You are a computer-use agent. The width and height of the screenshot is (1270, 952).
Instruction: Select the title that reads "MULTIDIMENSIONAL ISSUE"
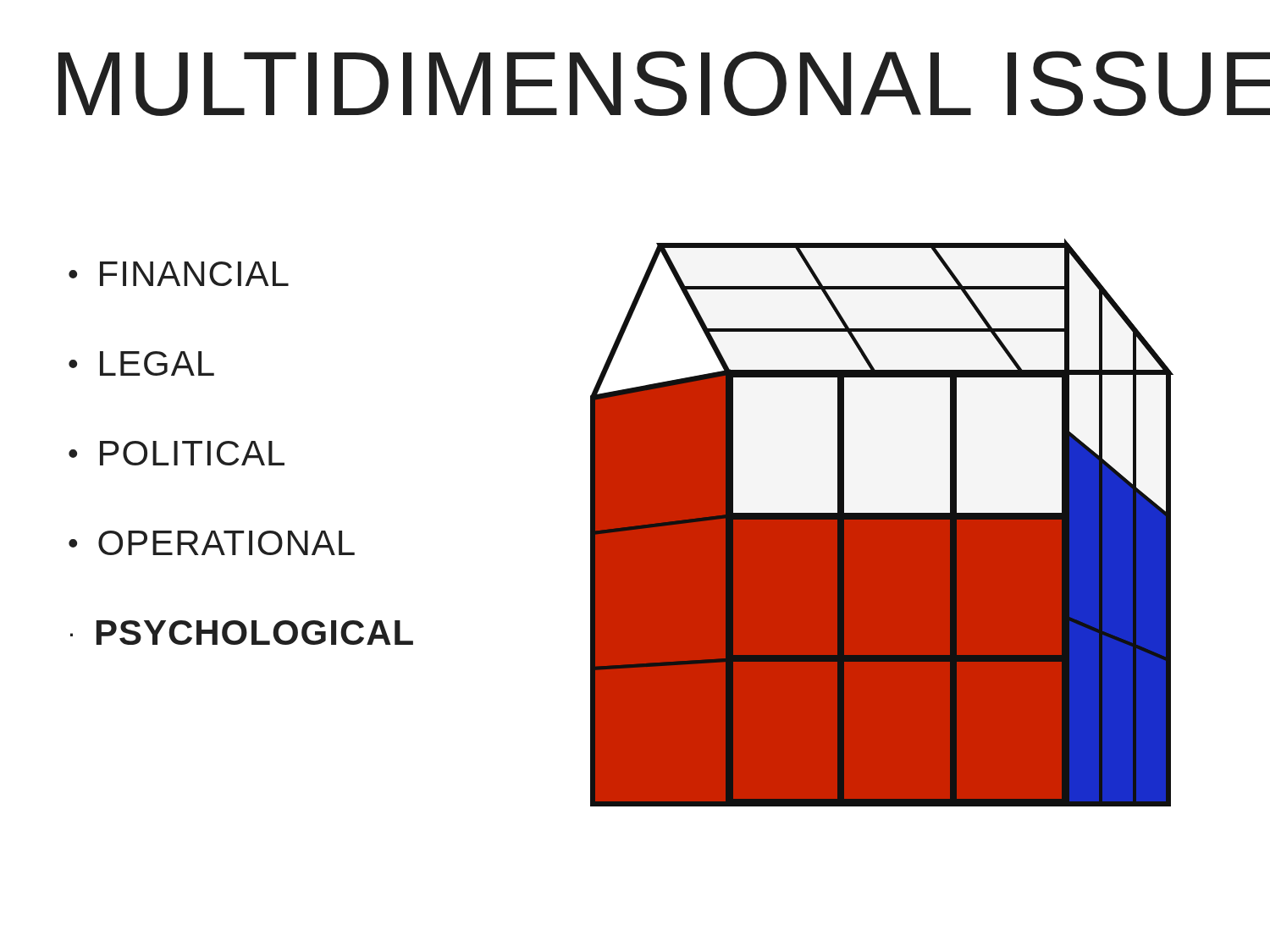click(x=635, y=84)
